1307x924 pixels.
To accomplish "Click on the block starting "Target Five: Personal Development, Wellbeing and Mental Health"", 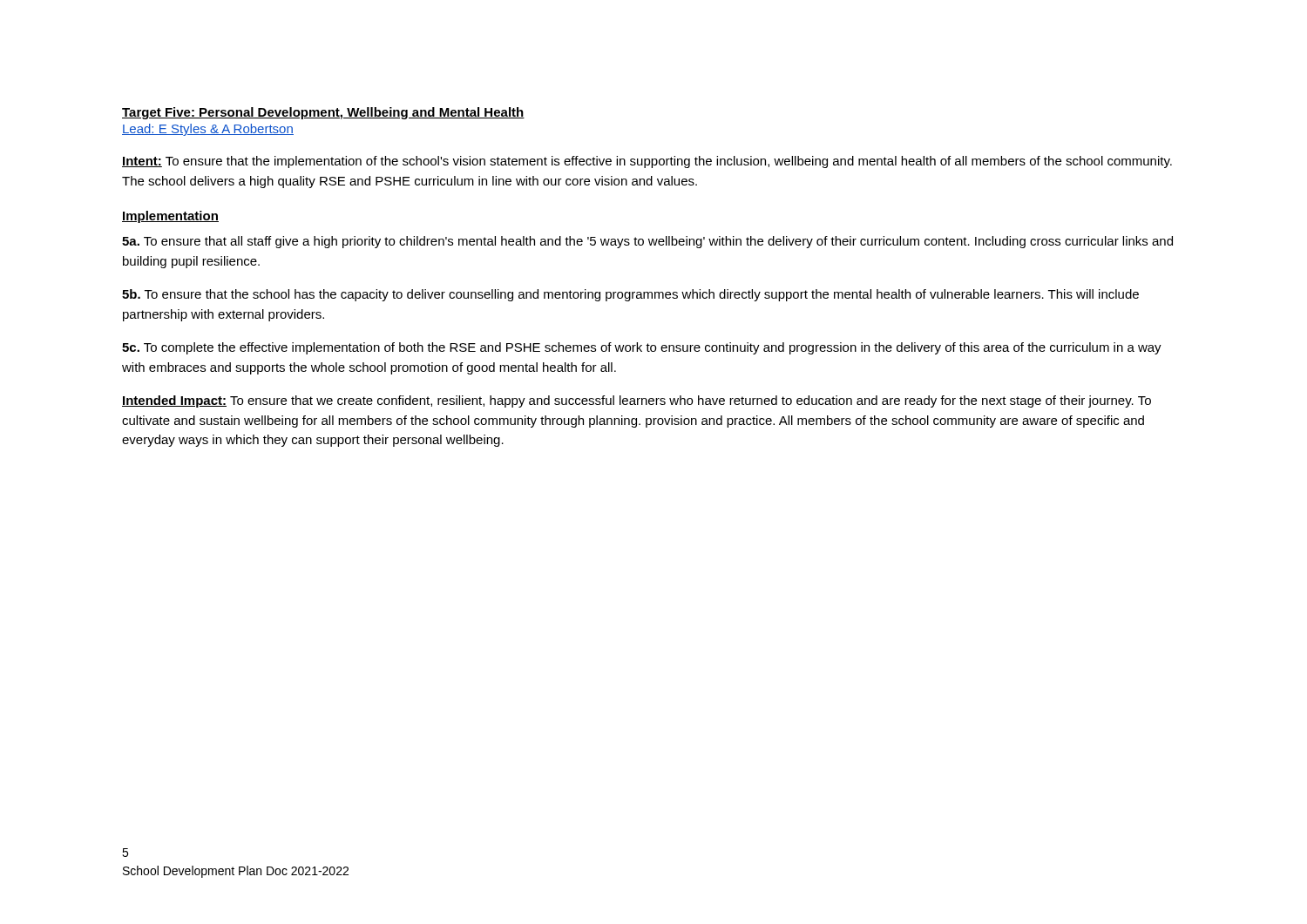I will 323,113.
